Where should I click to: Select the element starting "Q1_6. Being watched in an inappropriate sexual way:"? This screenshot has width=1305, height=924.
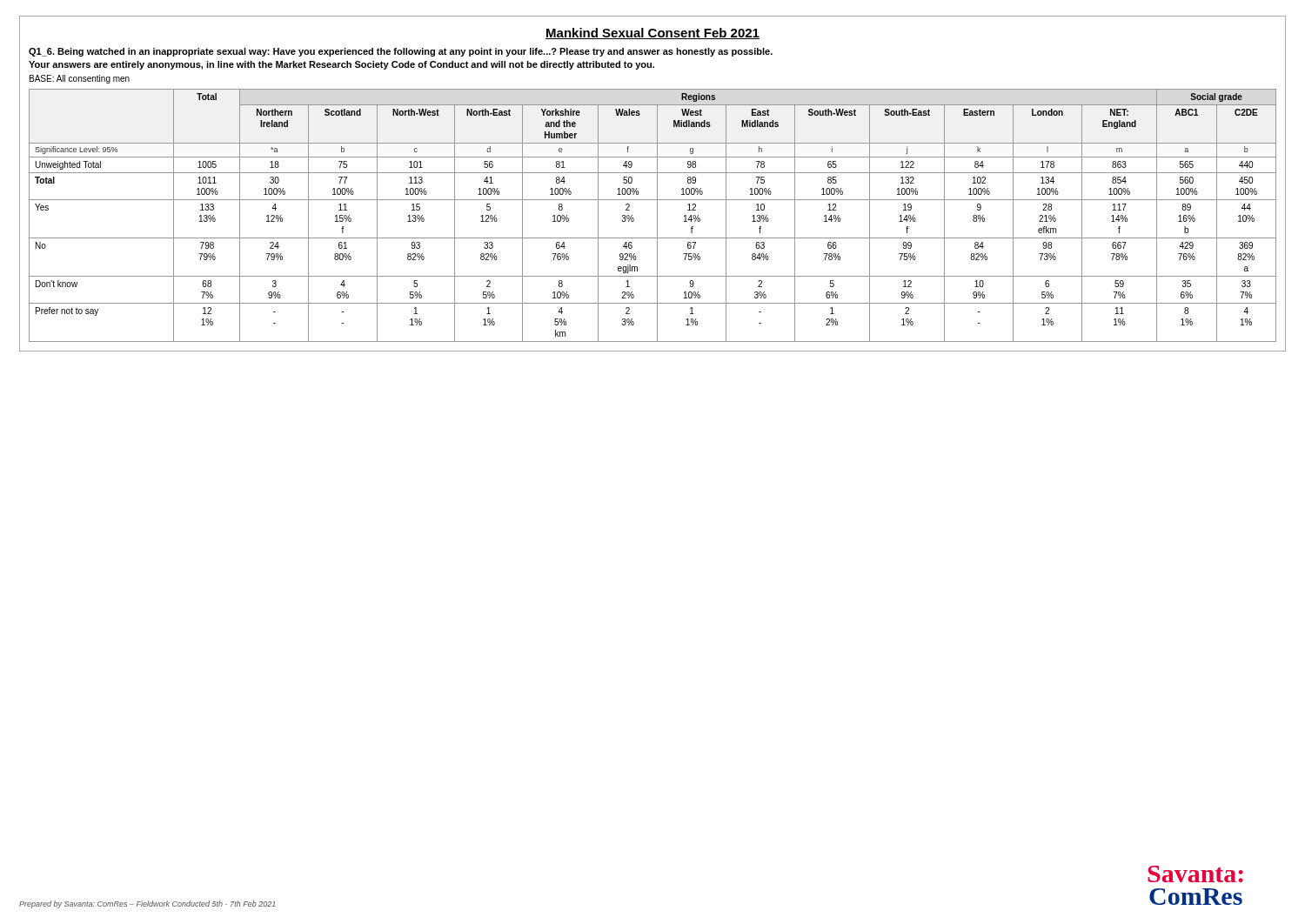point(401,58)
